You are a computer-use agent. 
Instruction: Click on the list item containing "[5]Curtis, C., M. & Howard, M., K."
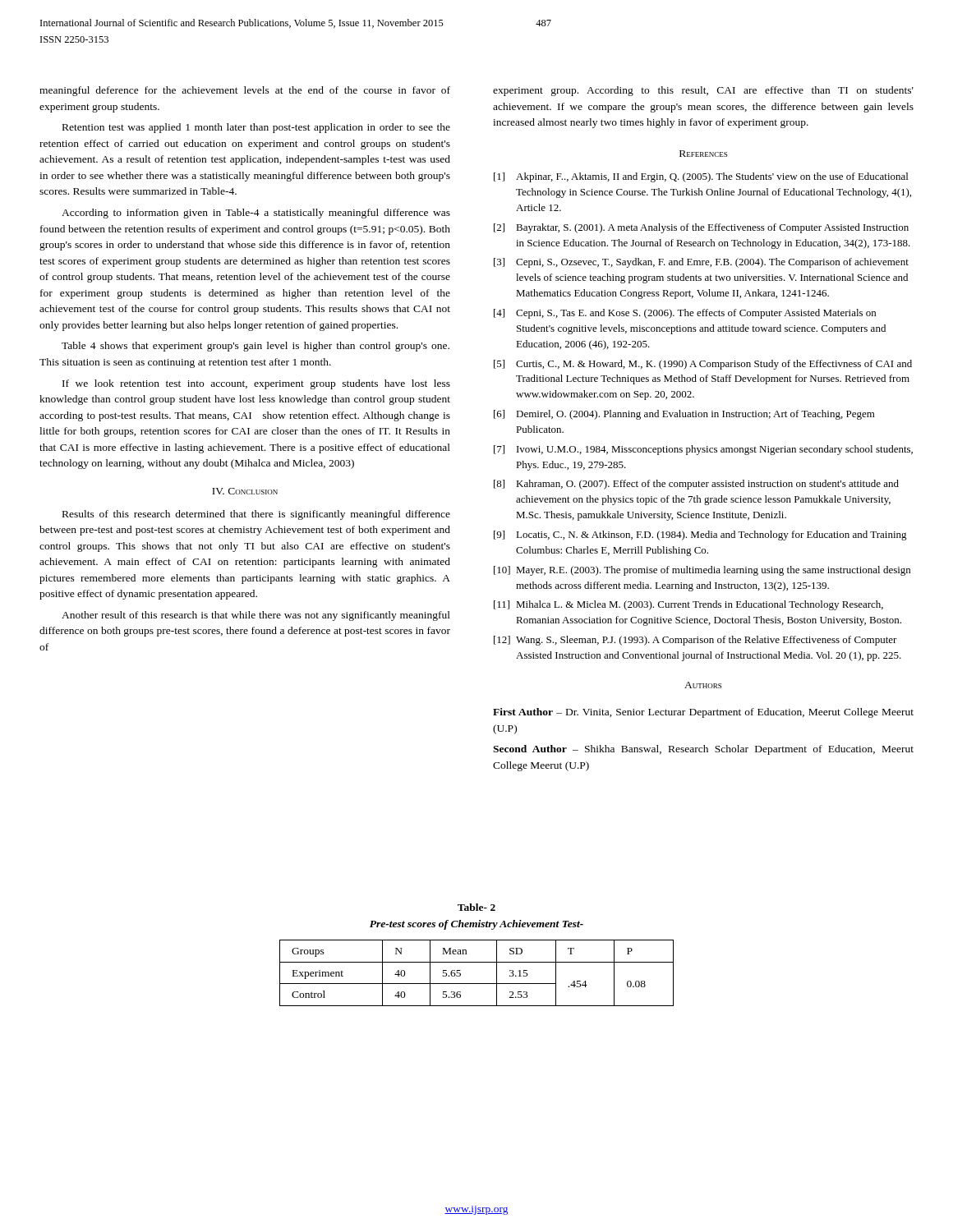pos(703,379)
